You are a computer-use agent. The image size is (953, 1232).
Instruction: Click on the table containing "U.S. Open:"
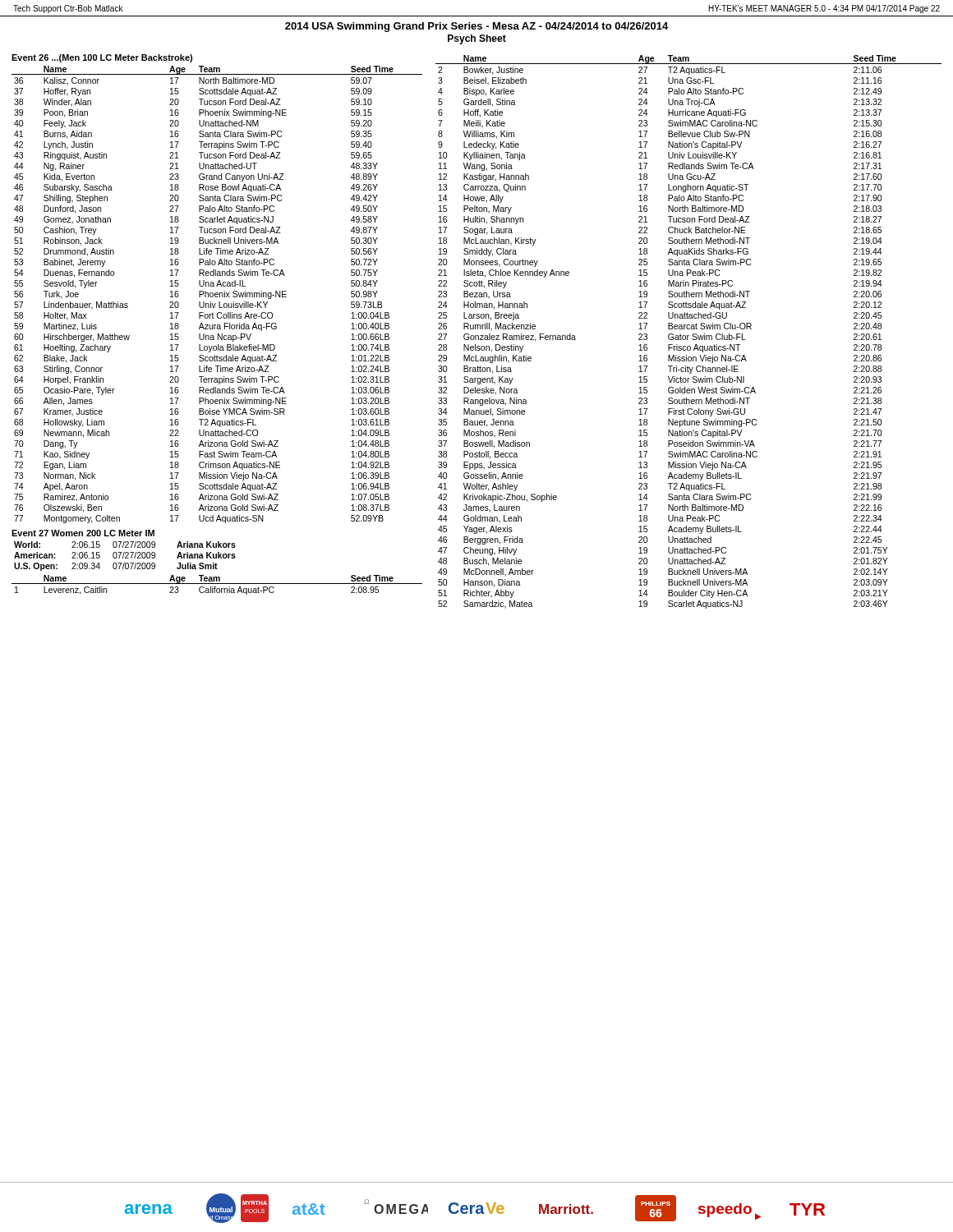click(x=217, y=555)
